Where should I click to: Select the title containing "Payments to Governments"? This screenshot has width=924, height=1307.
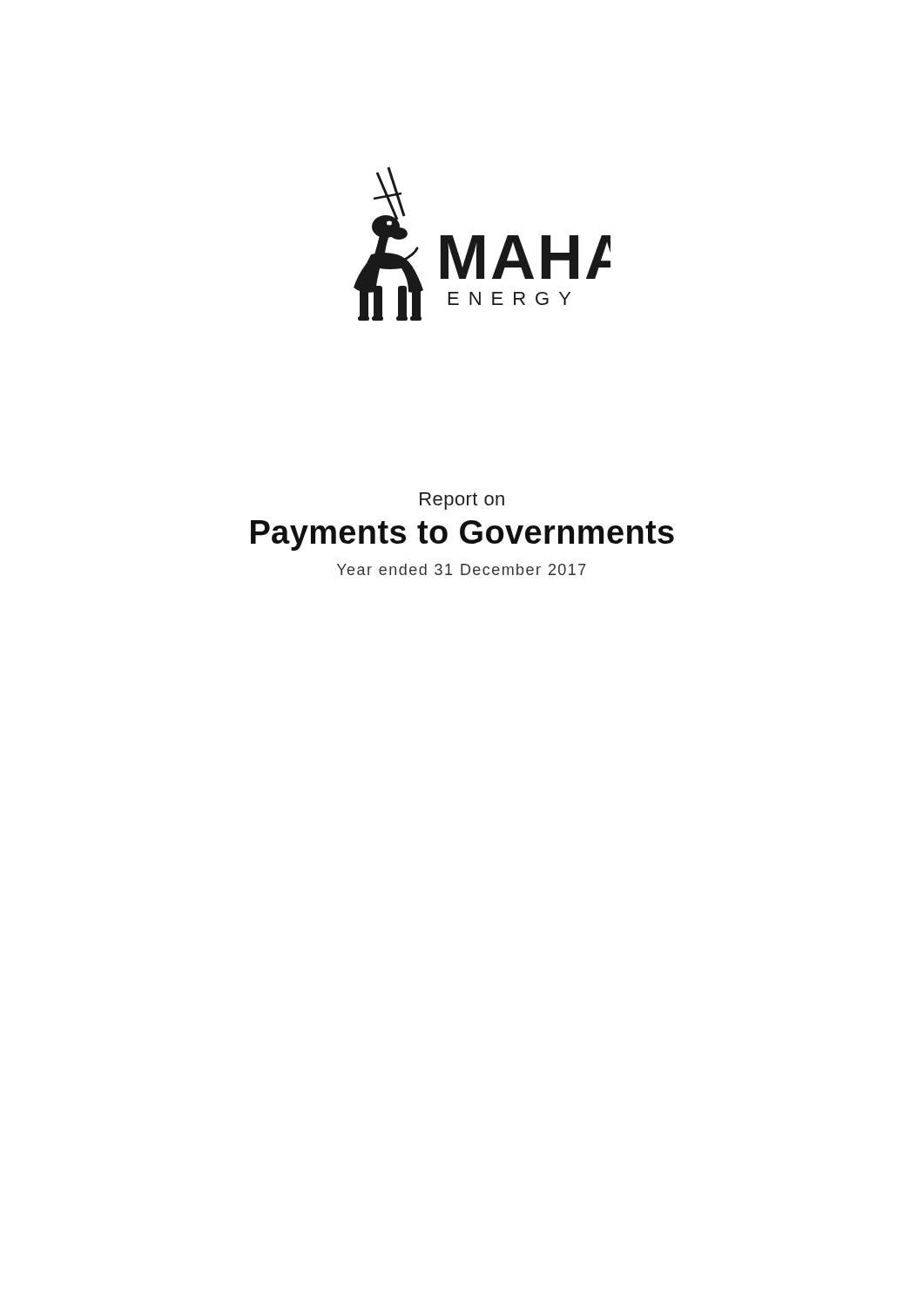(x=462, y=532)
